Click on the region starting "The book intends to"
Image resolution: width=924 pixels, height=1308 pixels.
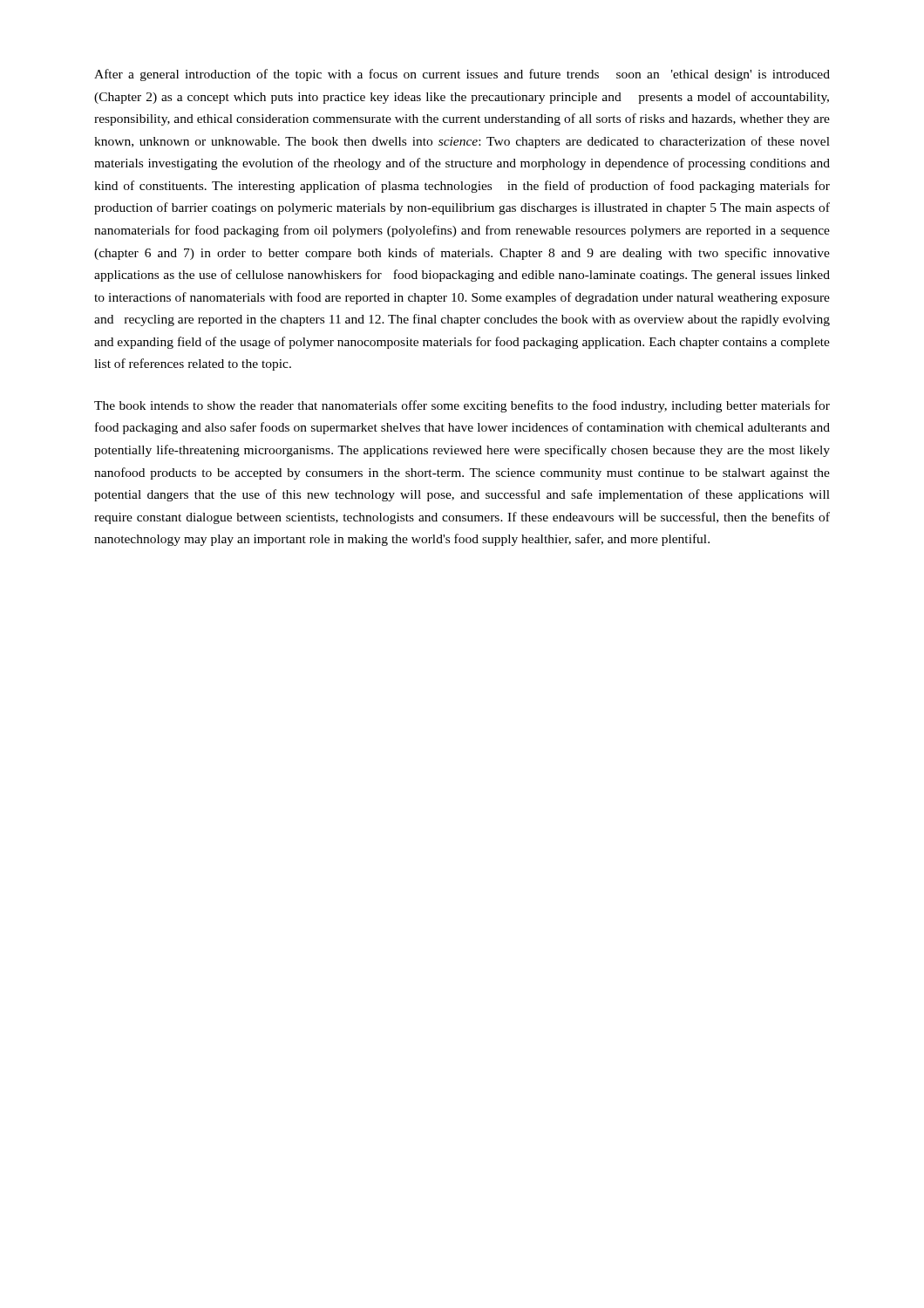[x=462, y=472]
